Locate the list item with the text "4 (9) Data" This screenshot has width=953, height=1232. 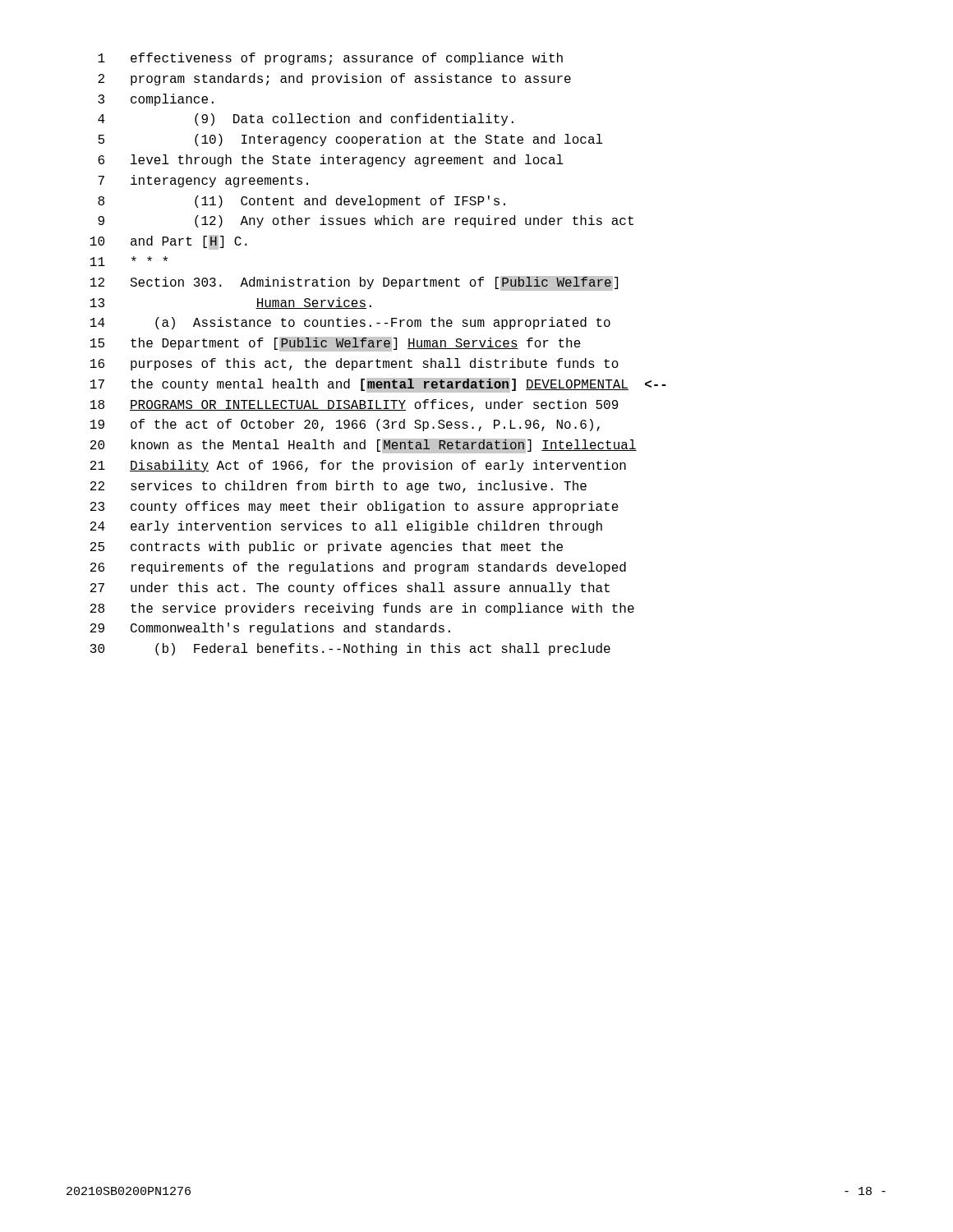click(476, 121)
